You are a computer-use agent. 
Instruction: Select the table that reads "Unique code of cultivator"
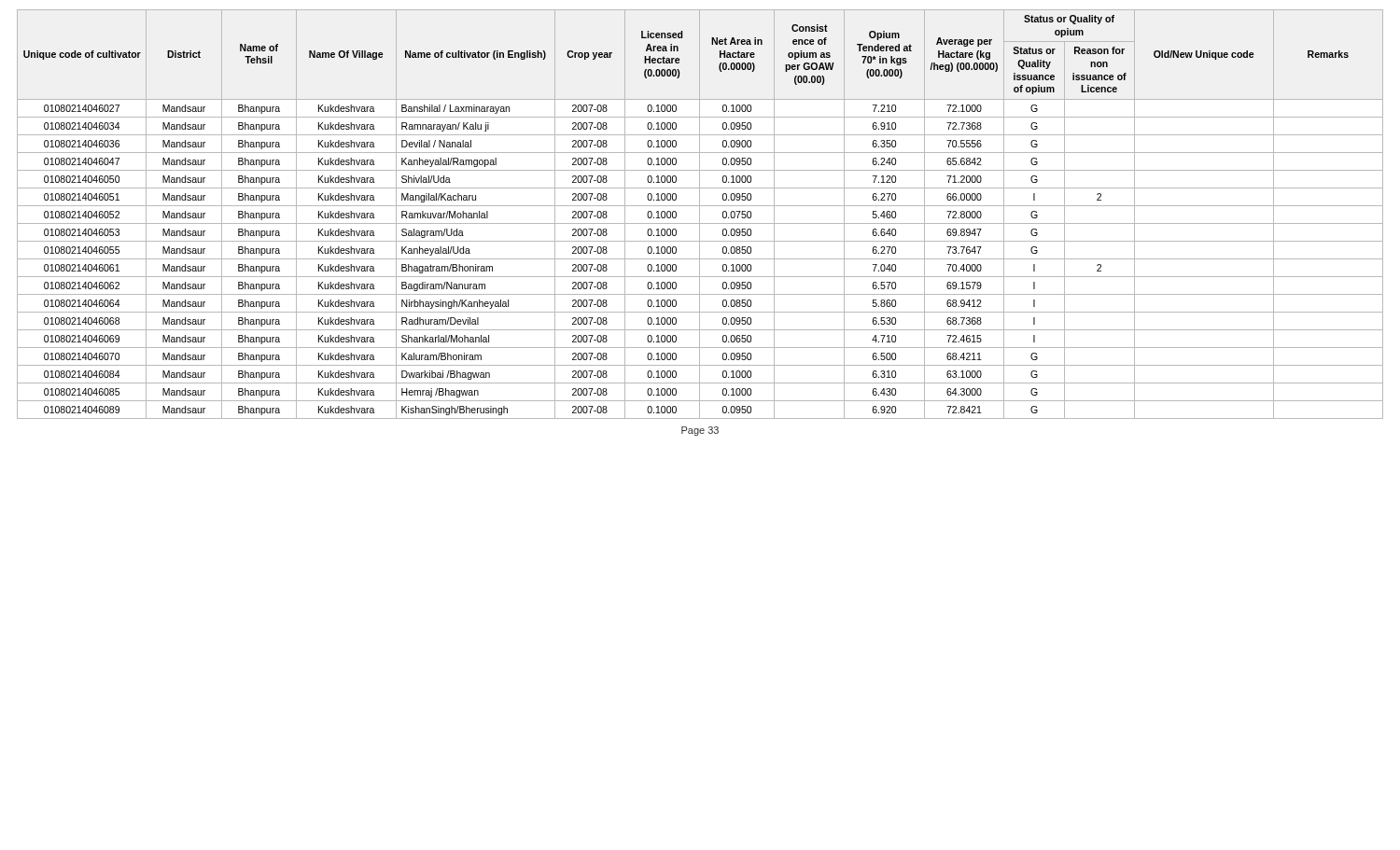click(700, 214)
